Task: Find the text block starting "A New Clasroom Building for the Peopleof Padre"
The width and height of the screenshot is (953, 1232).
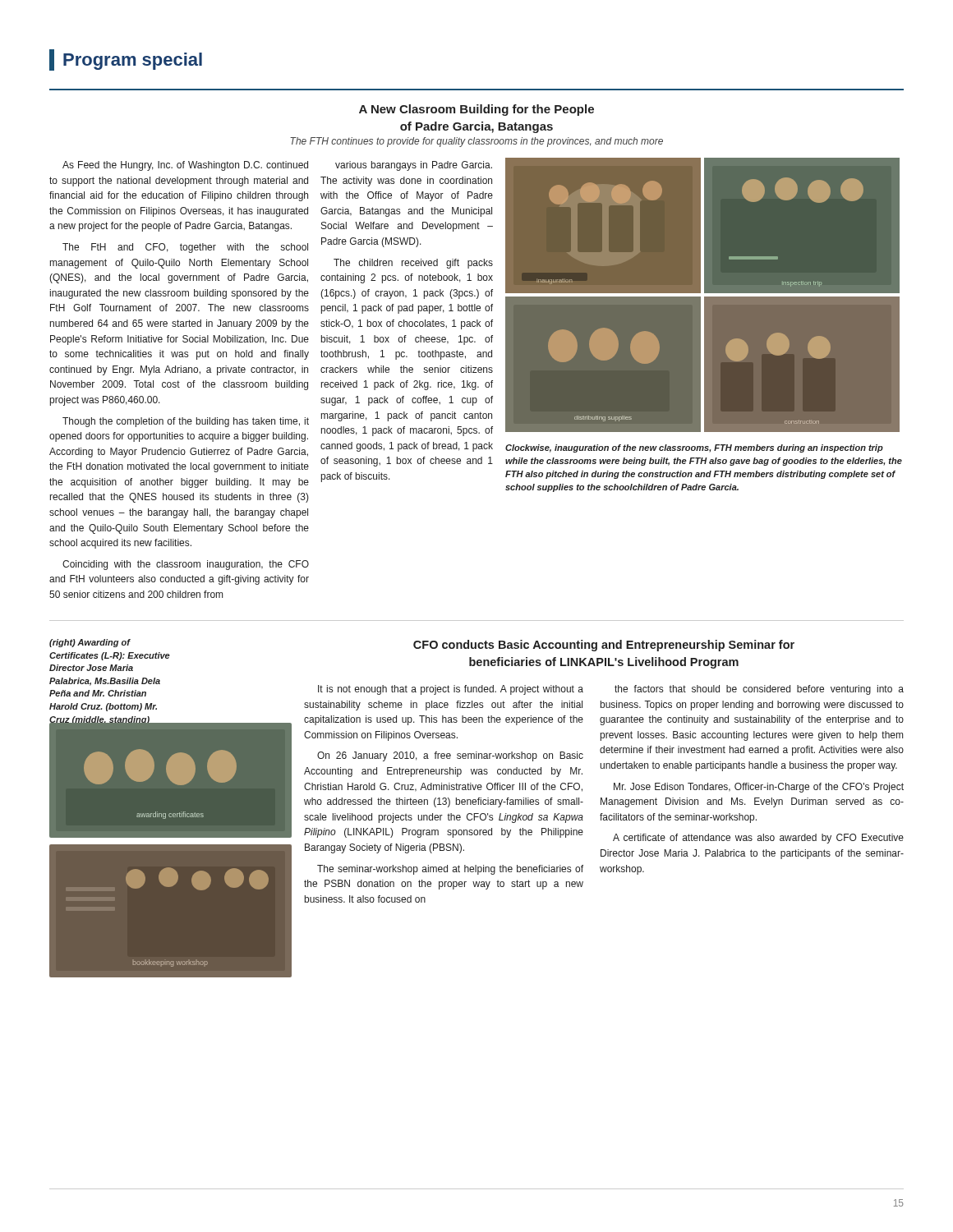Action: [x=476, y=117]
